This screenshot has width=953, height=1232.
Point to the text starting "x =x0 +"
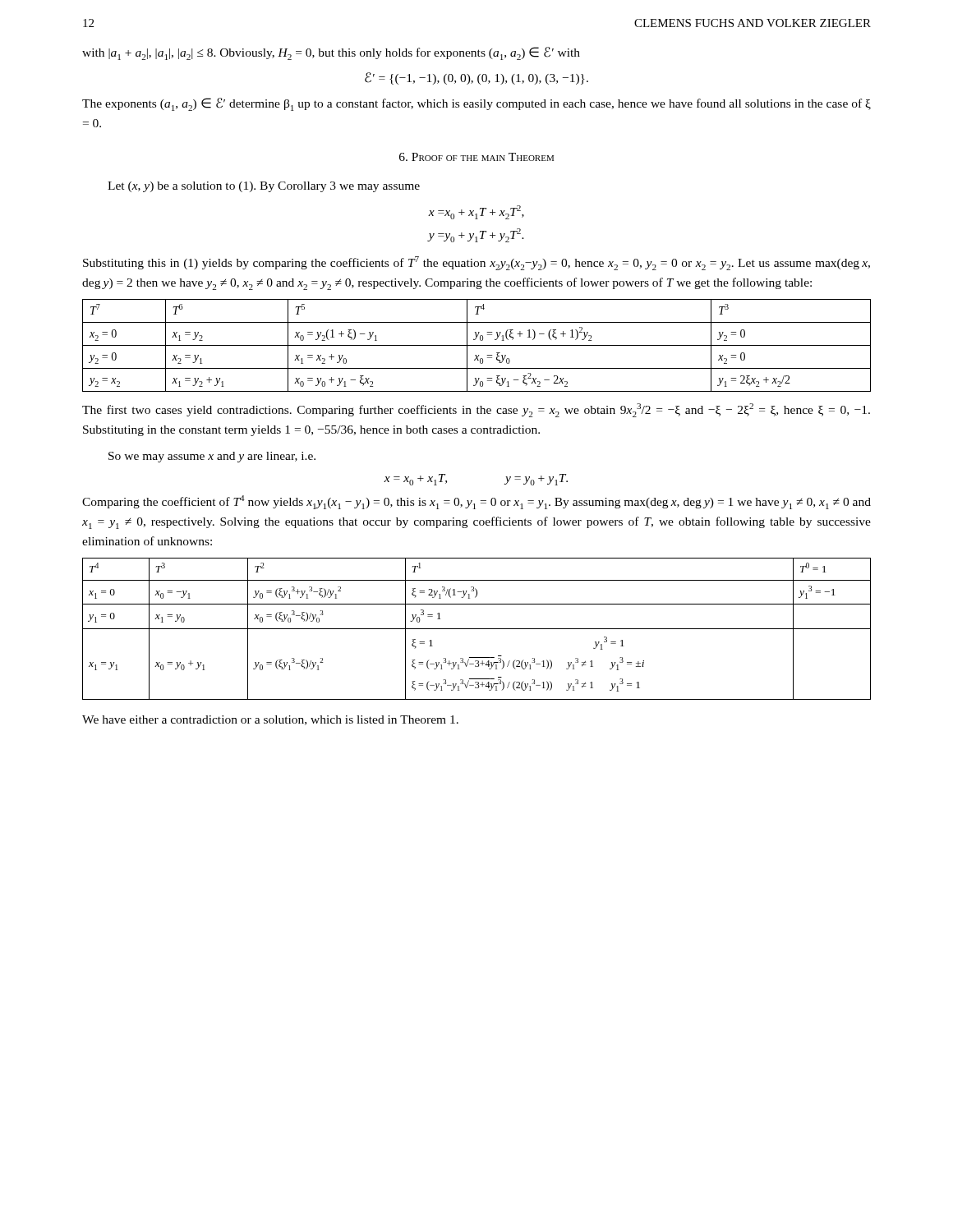(476, 223)
